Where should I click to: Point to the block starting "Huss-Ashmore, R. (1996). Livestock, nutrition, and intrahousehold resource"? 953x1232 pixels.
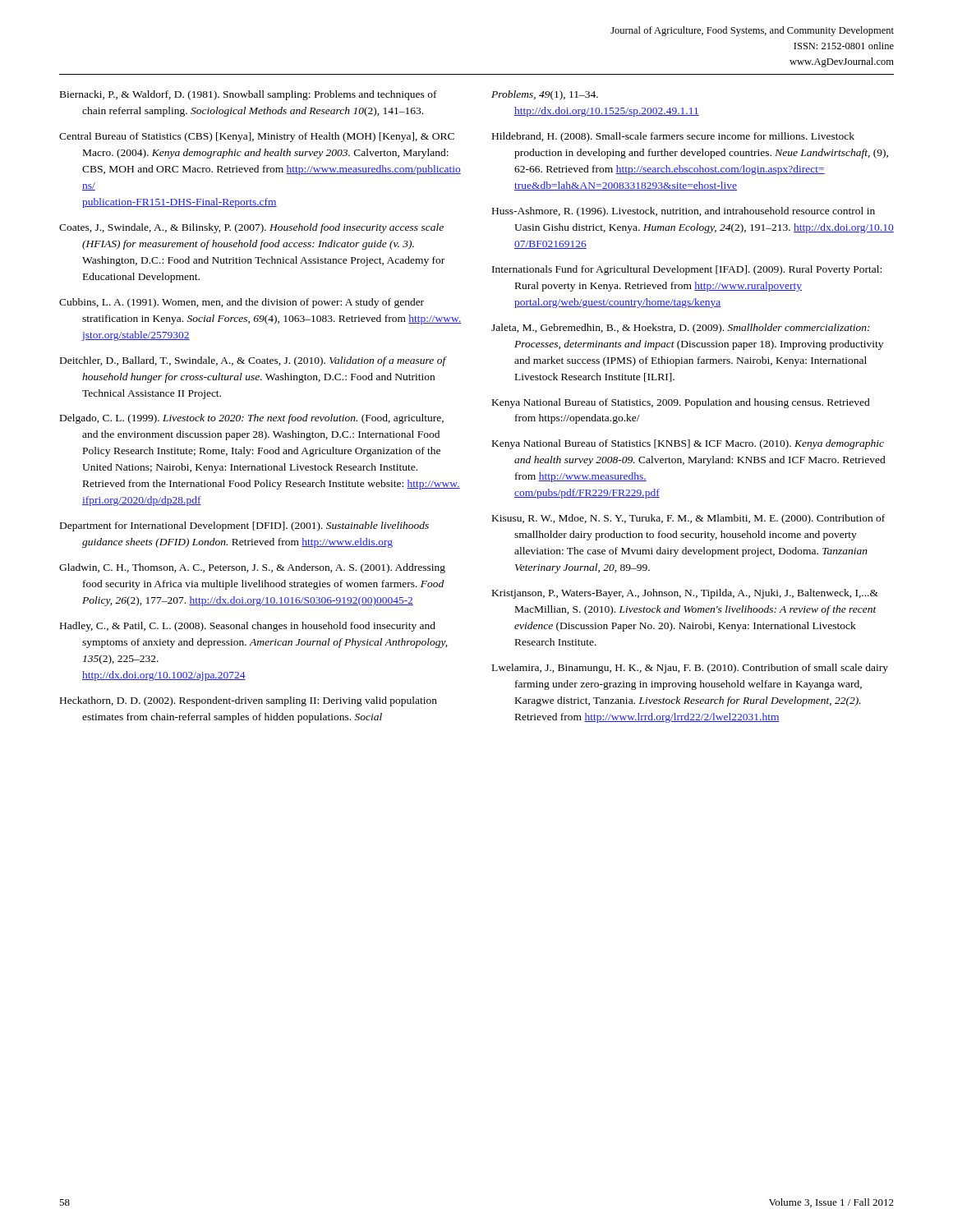[x=692, y=227]
